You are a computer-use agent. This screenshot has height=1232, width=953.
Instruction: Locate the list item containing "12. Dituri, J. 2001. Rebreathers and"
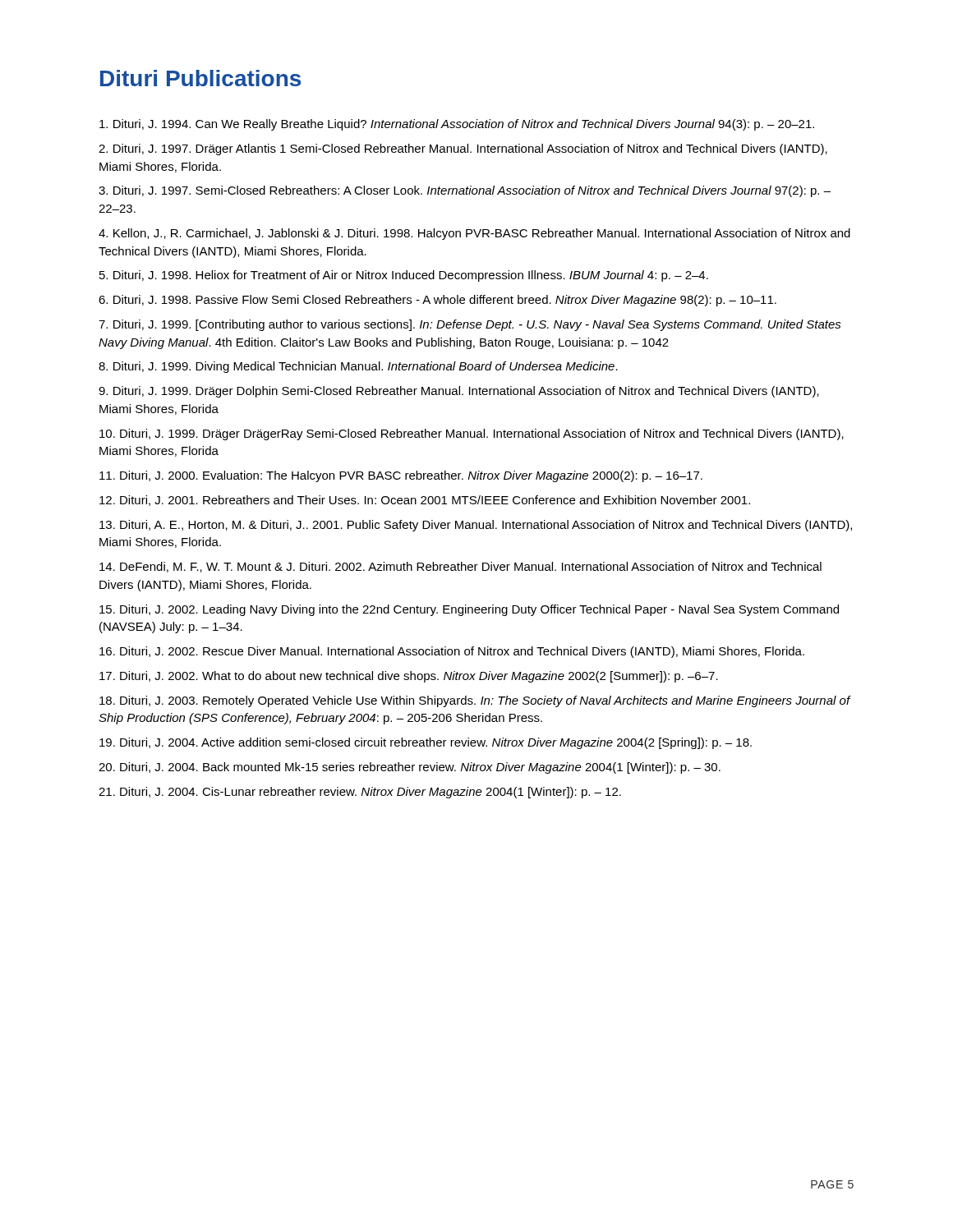click(x=425, y=500)
